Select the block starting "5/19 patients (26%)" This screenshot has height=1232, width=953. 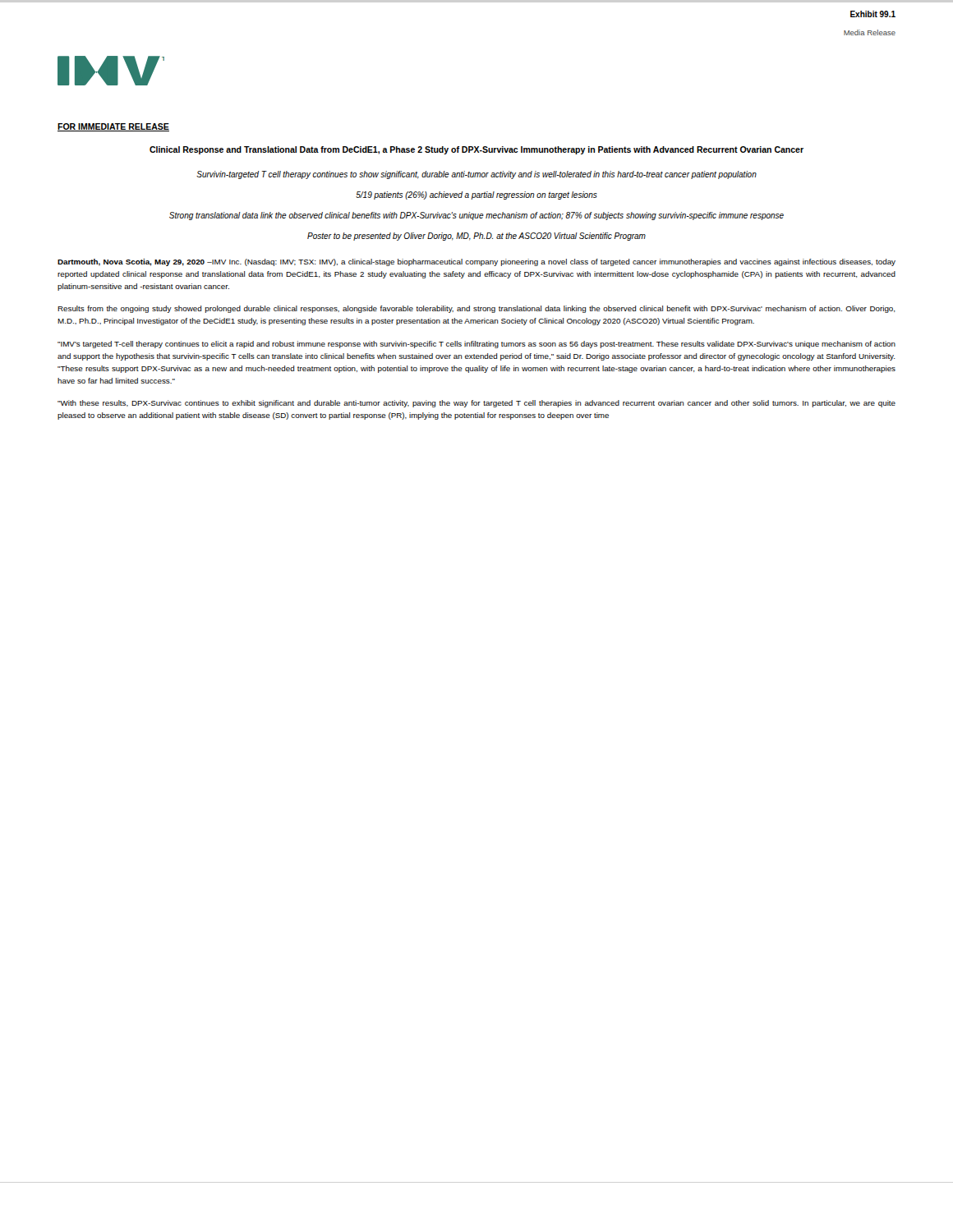[476, 195]
